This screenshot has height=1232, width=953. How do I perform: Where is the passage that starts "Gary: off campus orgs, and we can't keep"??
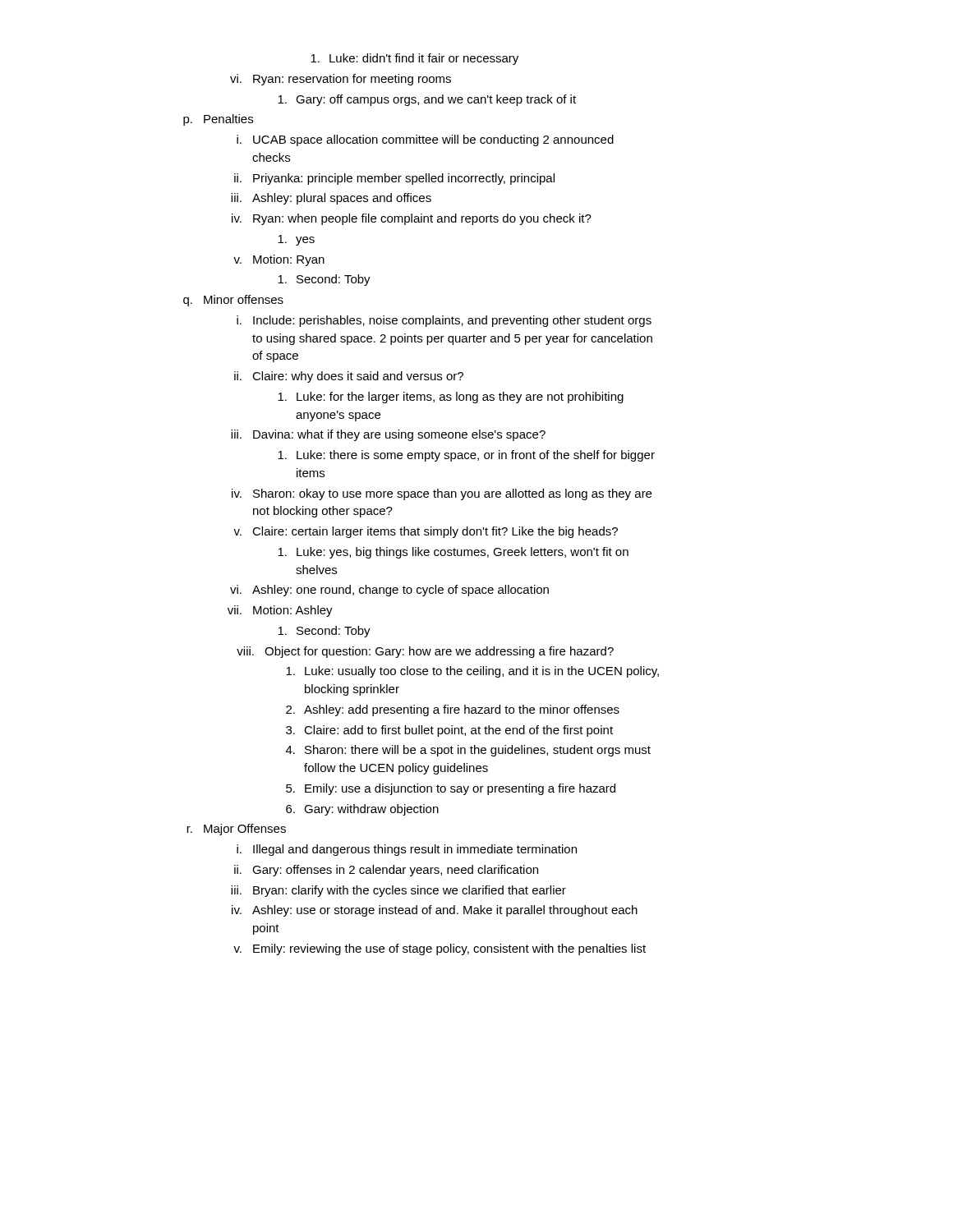pos(575,99)
